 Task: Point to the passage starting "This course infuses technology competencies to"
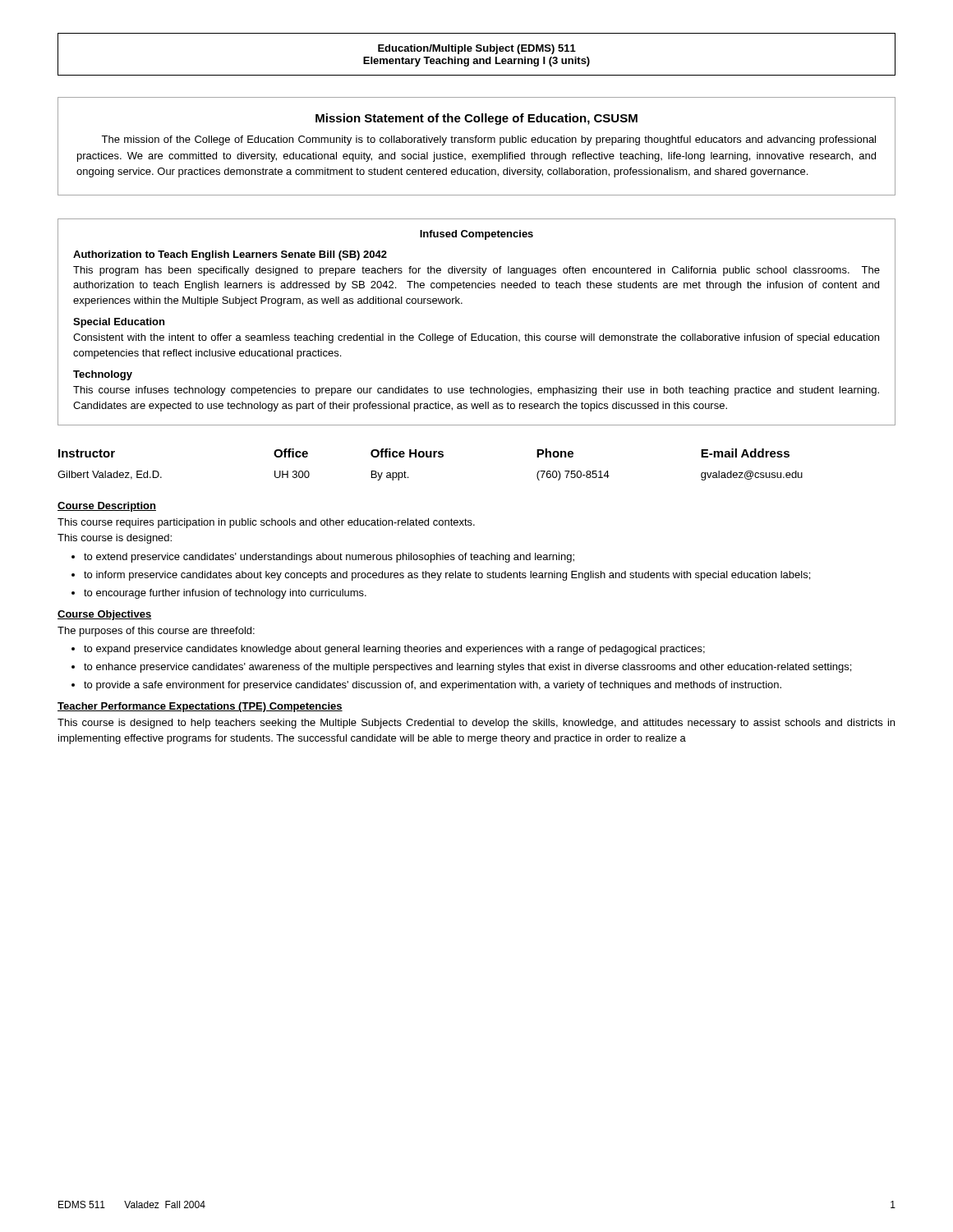[x=476, y=397]
